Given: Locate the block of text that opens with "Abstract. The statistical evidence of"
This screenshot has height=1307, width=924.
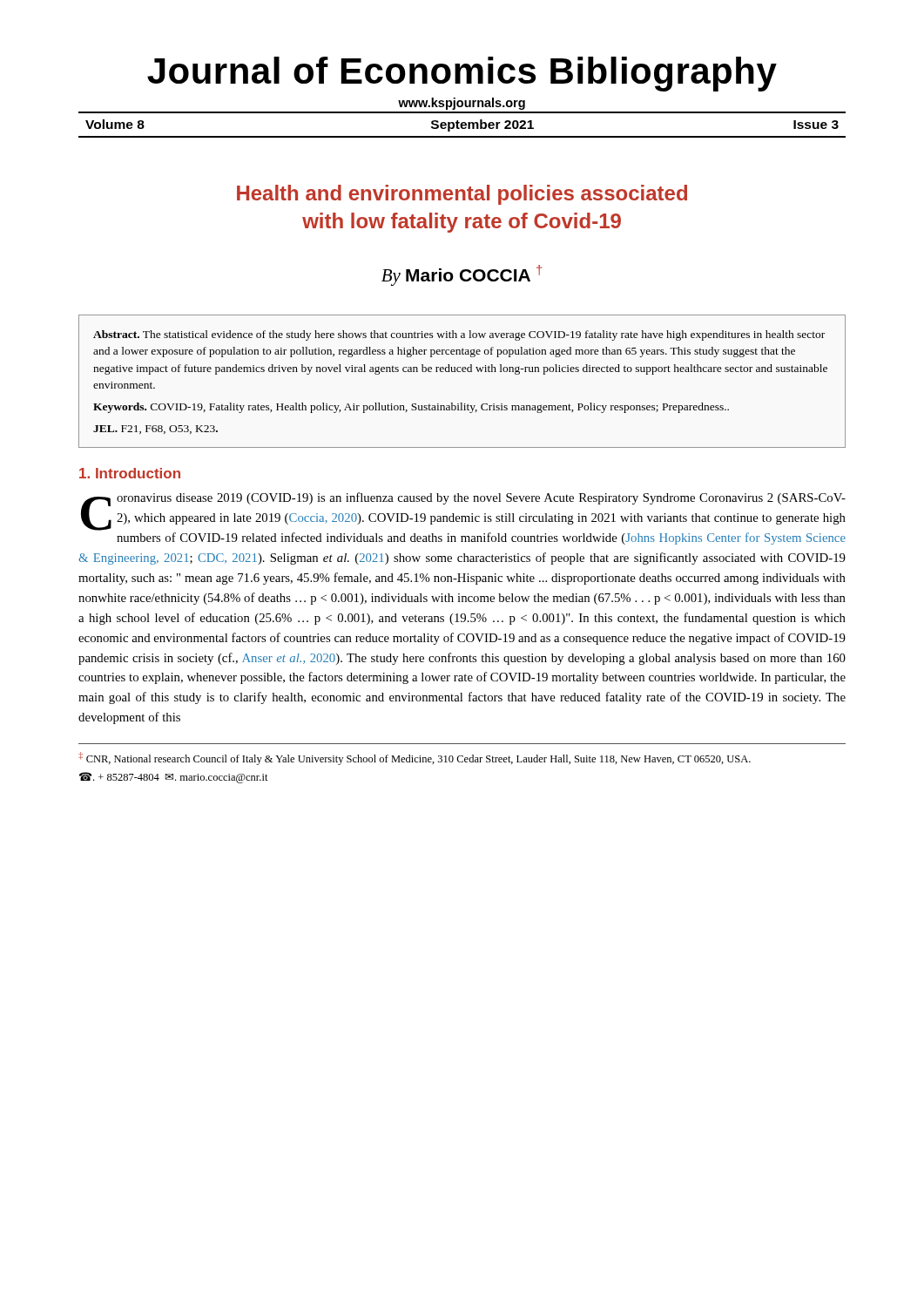Looking at the screenshot, I should pyautogui.click(x=462, y=381).
